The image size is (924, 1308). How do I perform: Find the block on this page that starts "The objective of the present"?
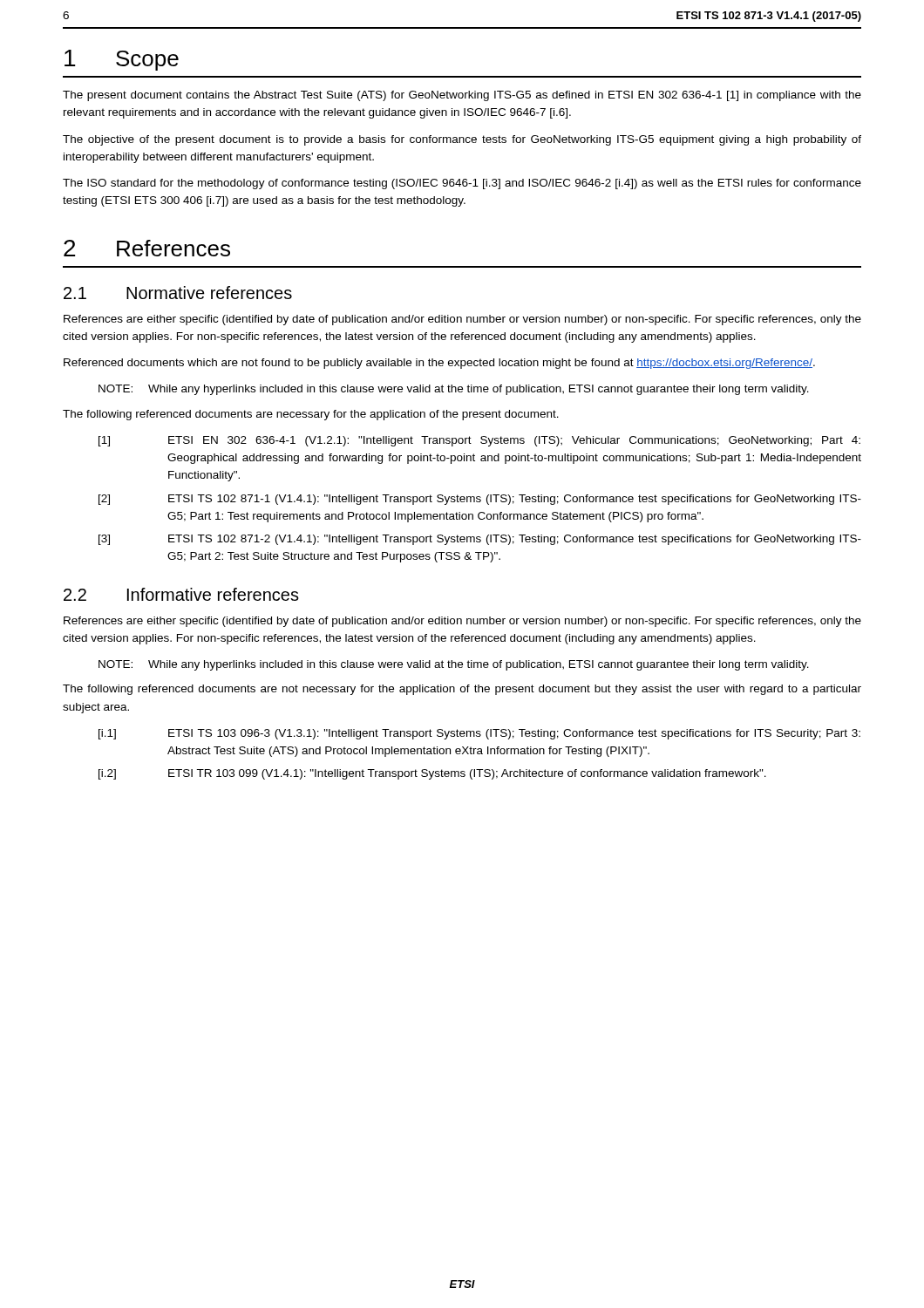(x=462, y=147)
